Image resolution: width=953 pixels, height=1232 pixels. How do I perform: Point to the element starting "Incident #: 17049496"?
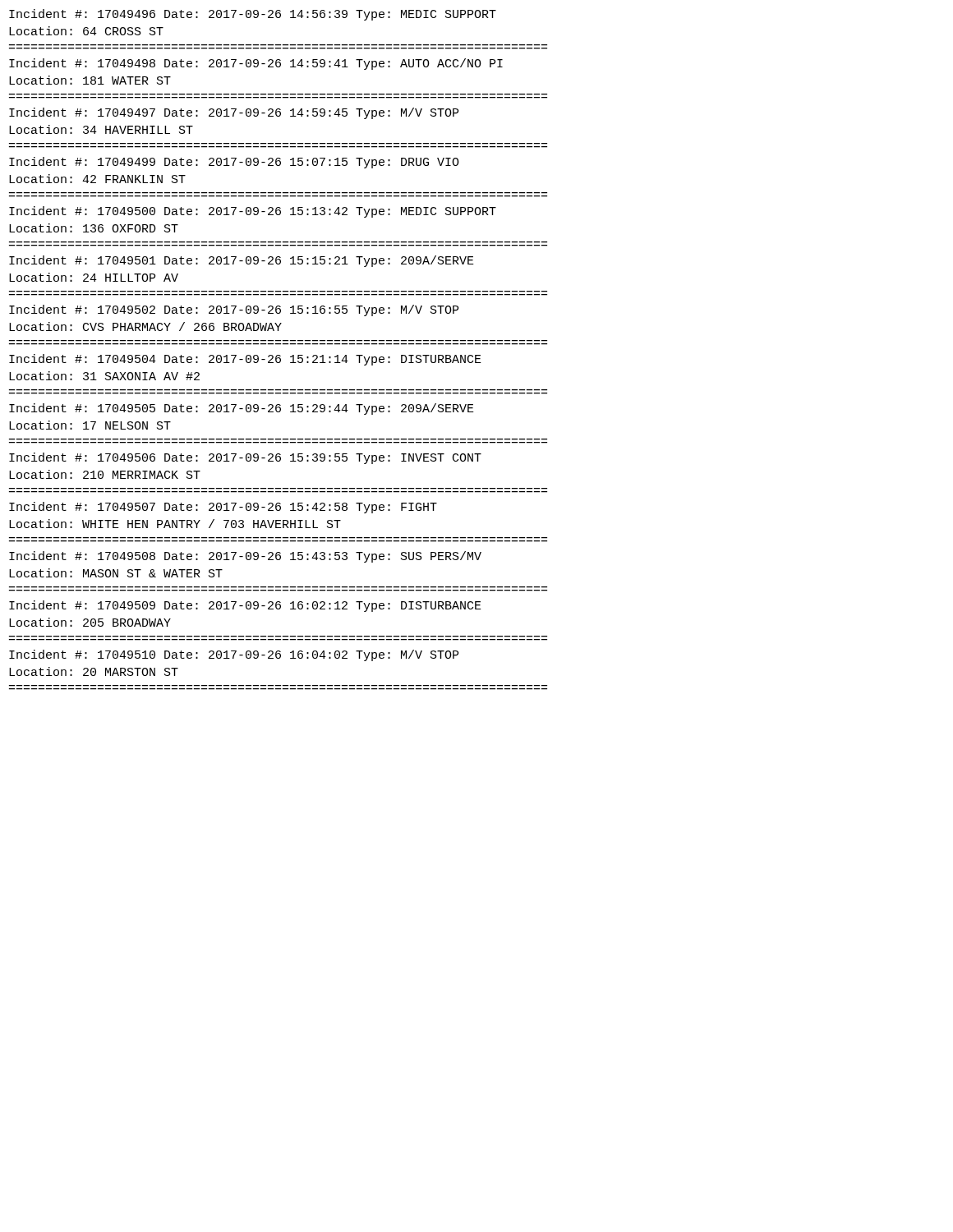(x=476, y=24)
